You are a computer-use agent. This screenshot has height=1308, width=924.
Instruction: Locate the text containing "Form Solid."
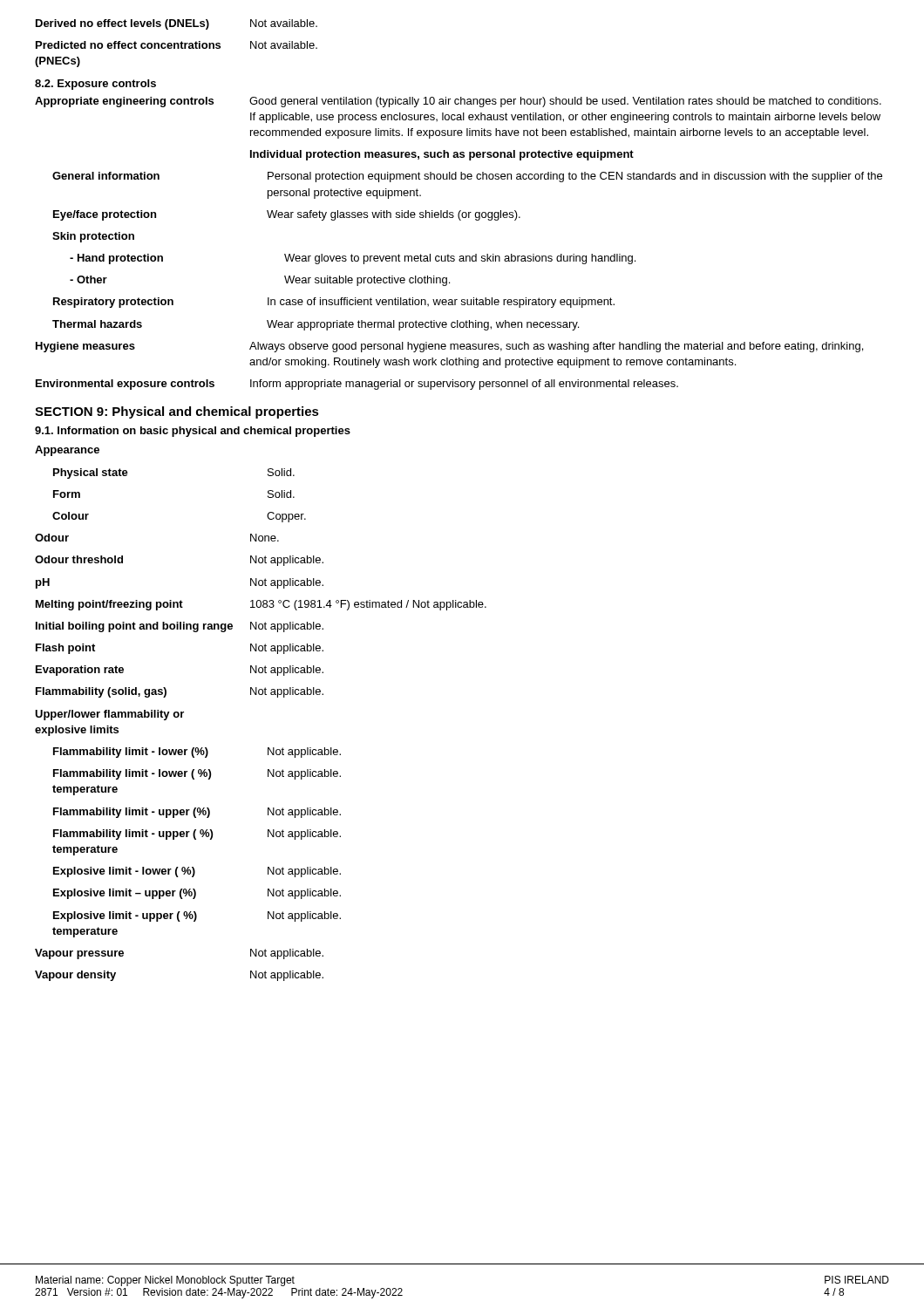[68, 494]
